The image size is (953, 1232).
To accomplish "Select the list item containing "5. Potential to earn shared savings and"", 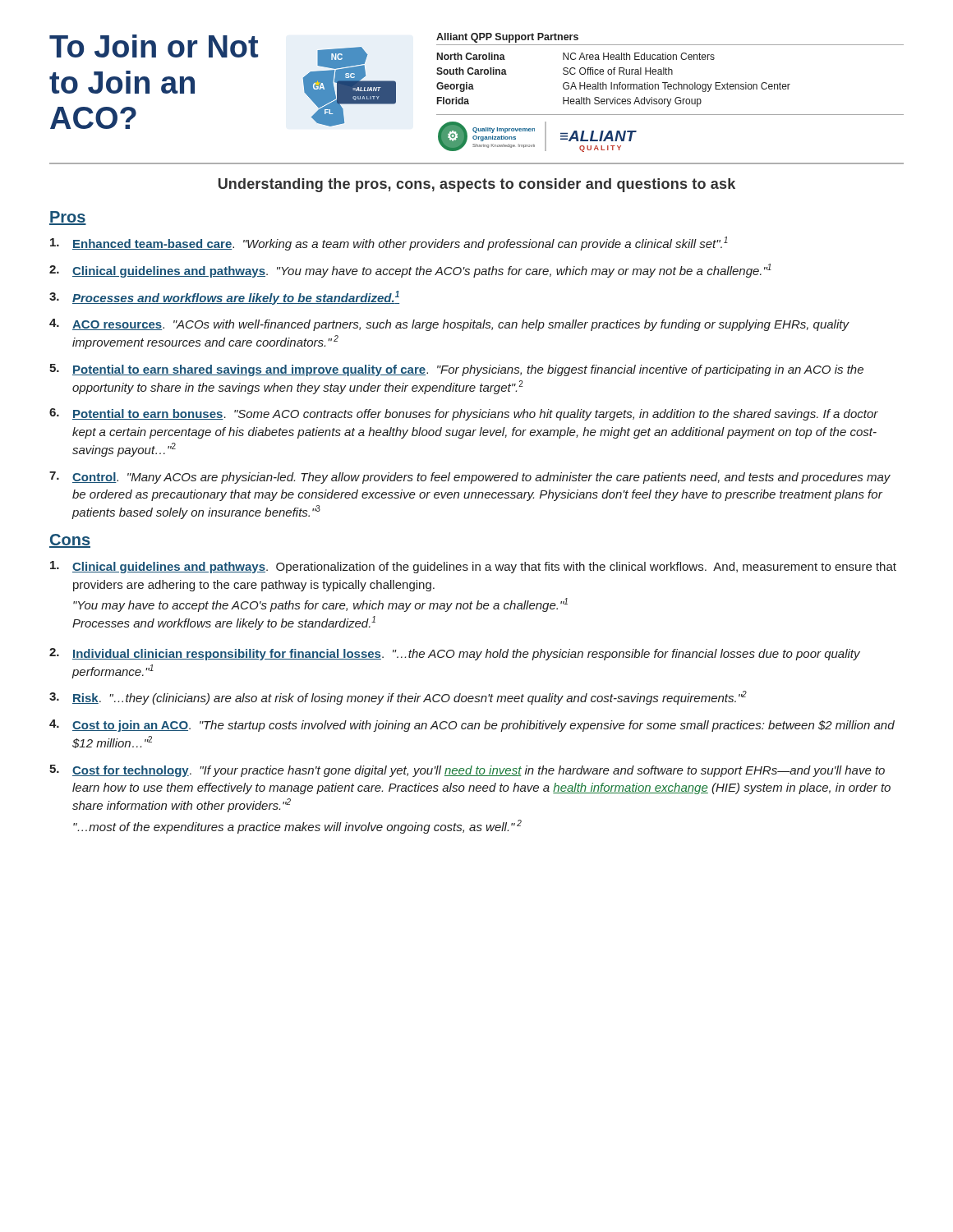I will click(476, 378).
